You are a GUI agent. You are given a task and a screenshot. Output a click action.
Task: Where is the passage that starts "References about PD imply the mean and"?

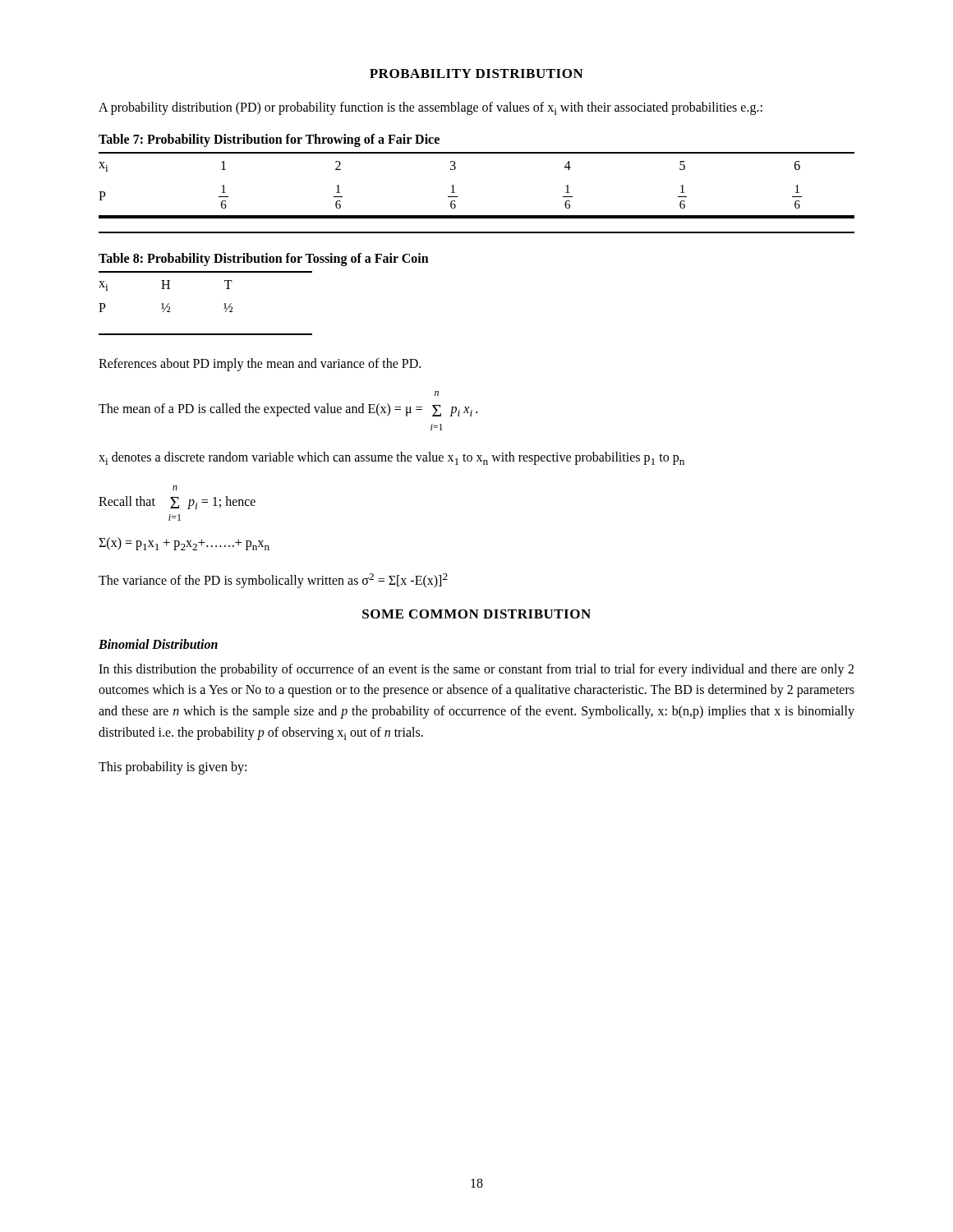pos(260,363)
